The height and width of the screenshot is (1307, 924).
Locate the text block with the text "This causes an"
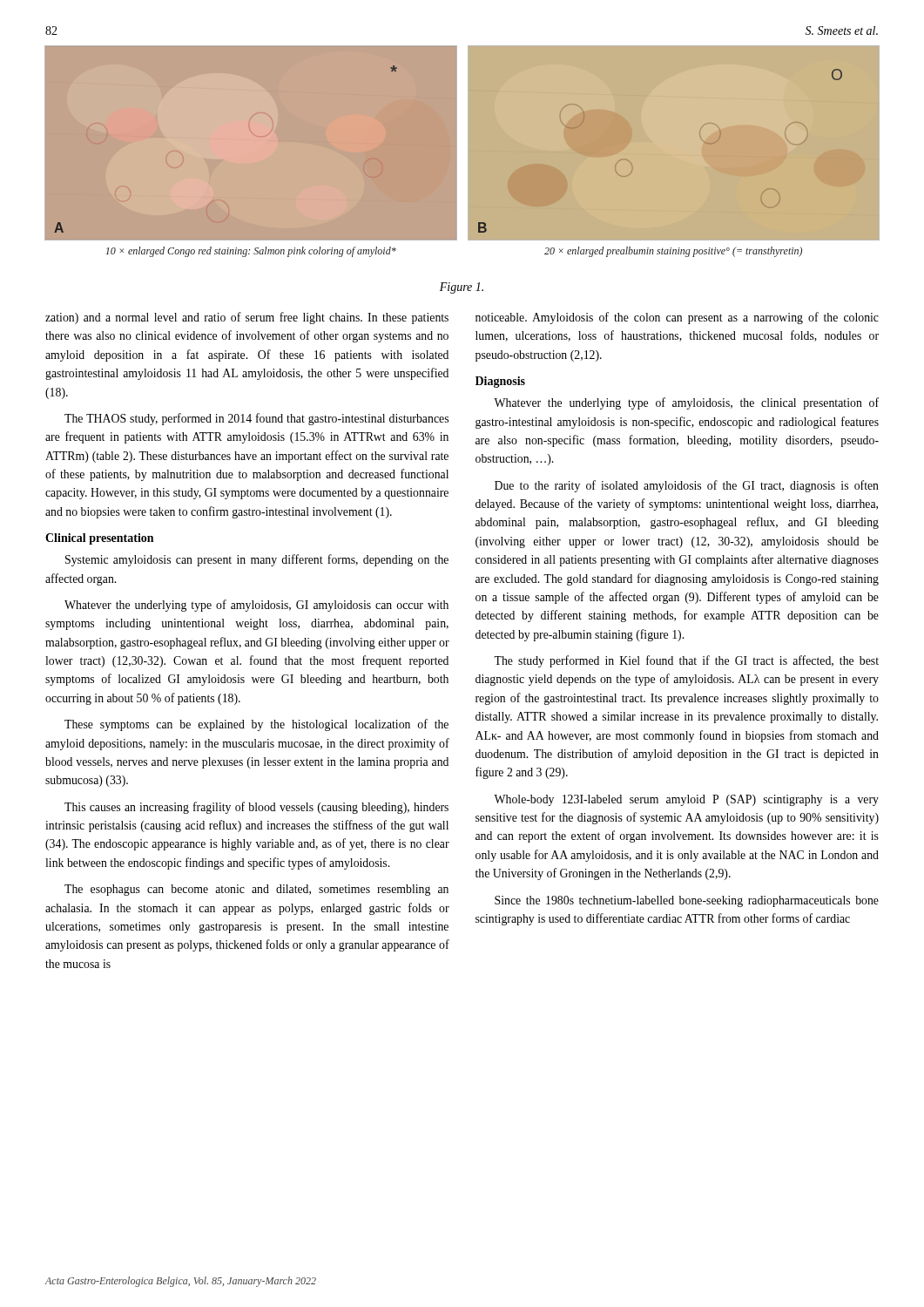click(x=247, y=835)
